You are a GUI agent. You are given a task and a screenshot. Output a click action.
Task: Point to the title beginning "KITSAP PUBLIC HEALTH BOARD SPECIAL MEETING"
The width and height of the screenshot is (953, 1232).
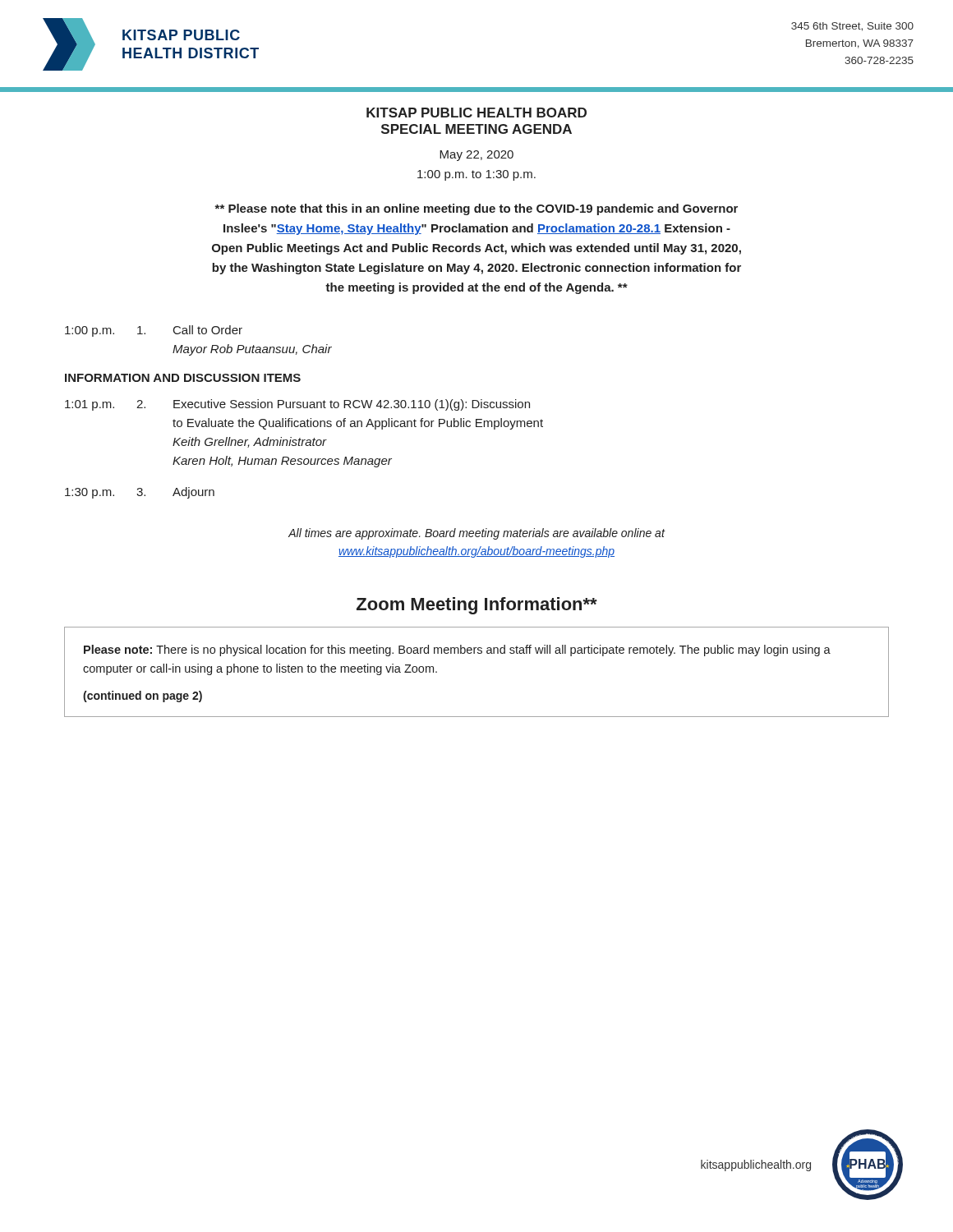pyautogui.click(x=476, y=122)
